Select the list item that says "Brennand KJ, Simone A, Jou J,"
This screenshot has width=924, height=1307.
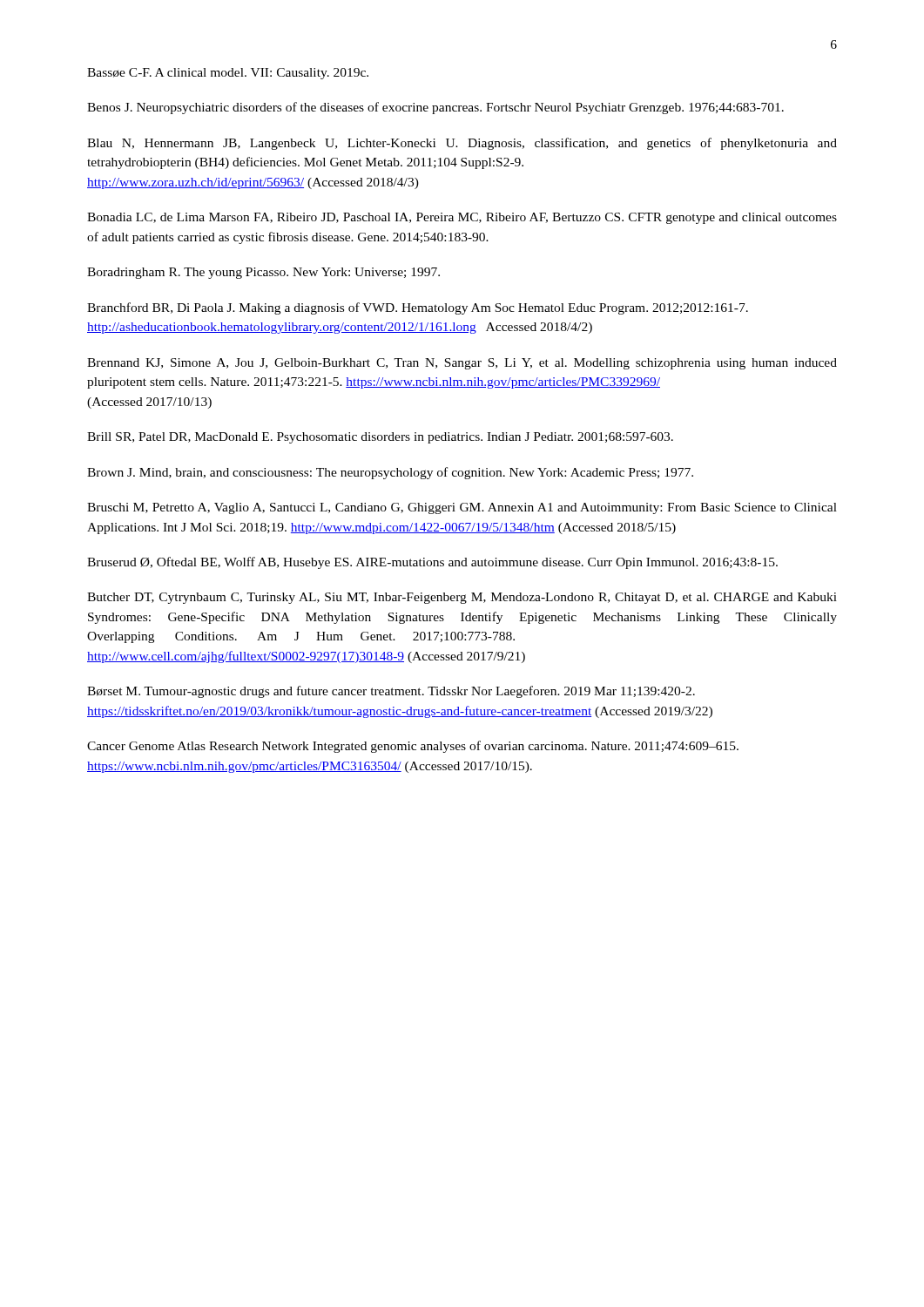click(x=462, y=381)
